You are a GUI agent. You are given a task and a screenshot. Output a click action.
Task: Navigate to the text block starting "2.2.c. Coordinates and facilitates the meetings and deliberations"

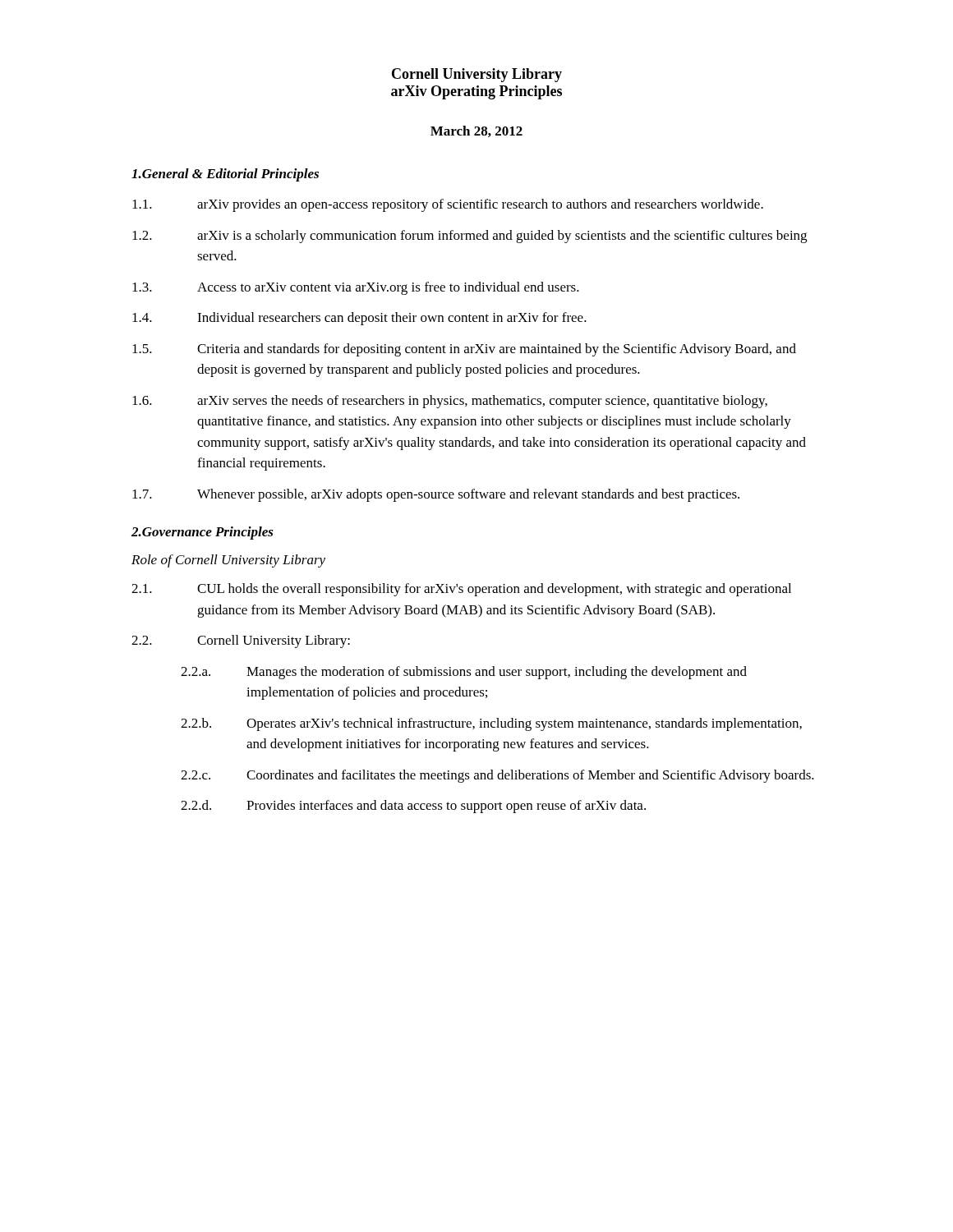tap(501, 775)
